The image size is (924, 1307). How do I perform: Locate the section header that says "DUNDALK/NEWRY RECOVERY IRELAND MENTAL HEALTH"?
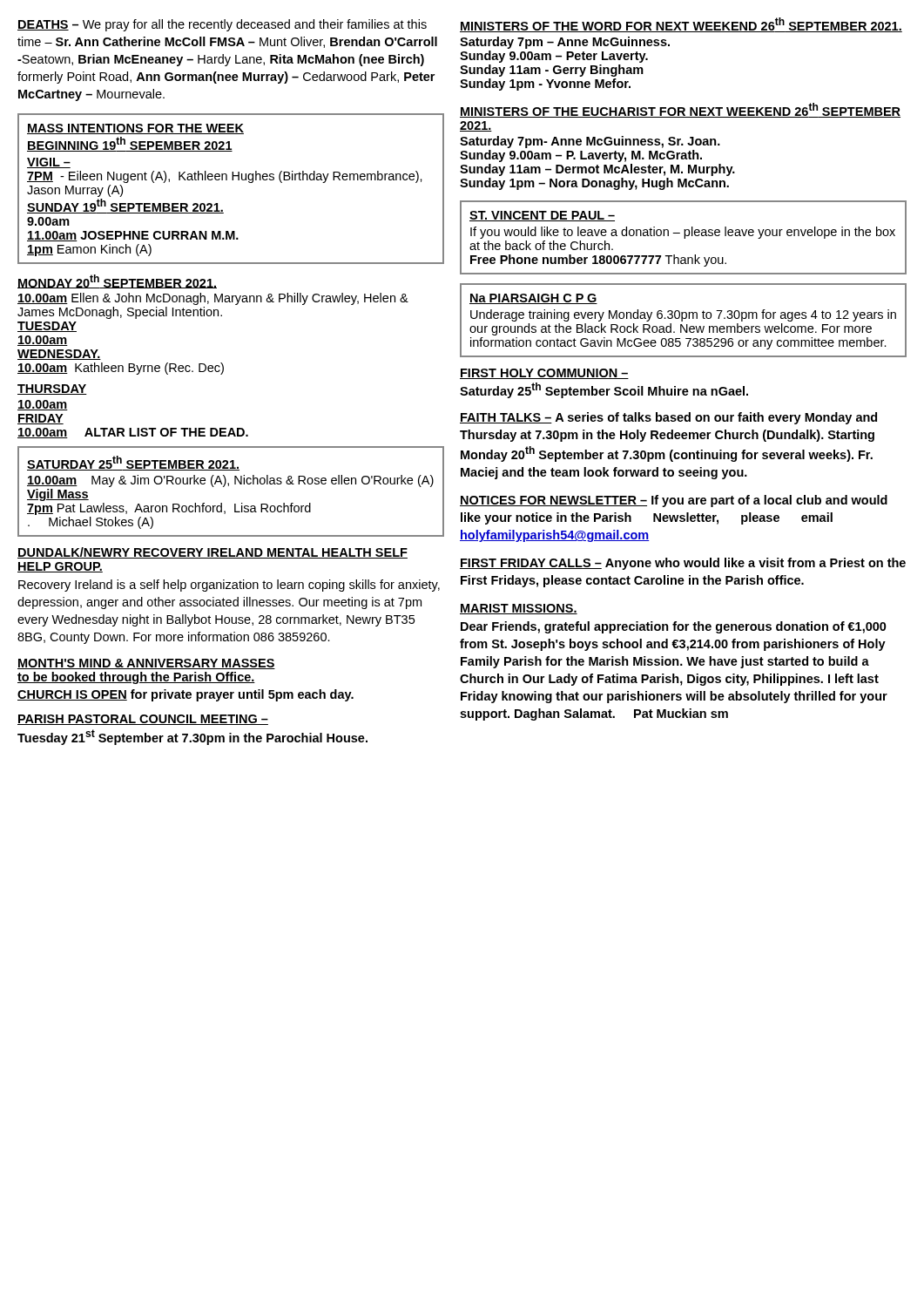click(212, 560)
